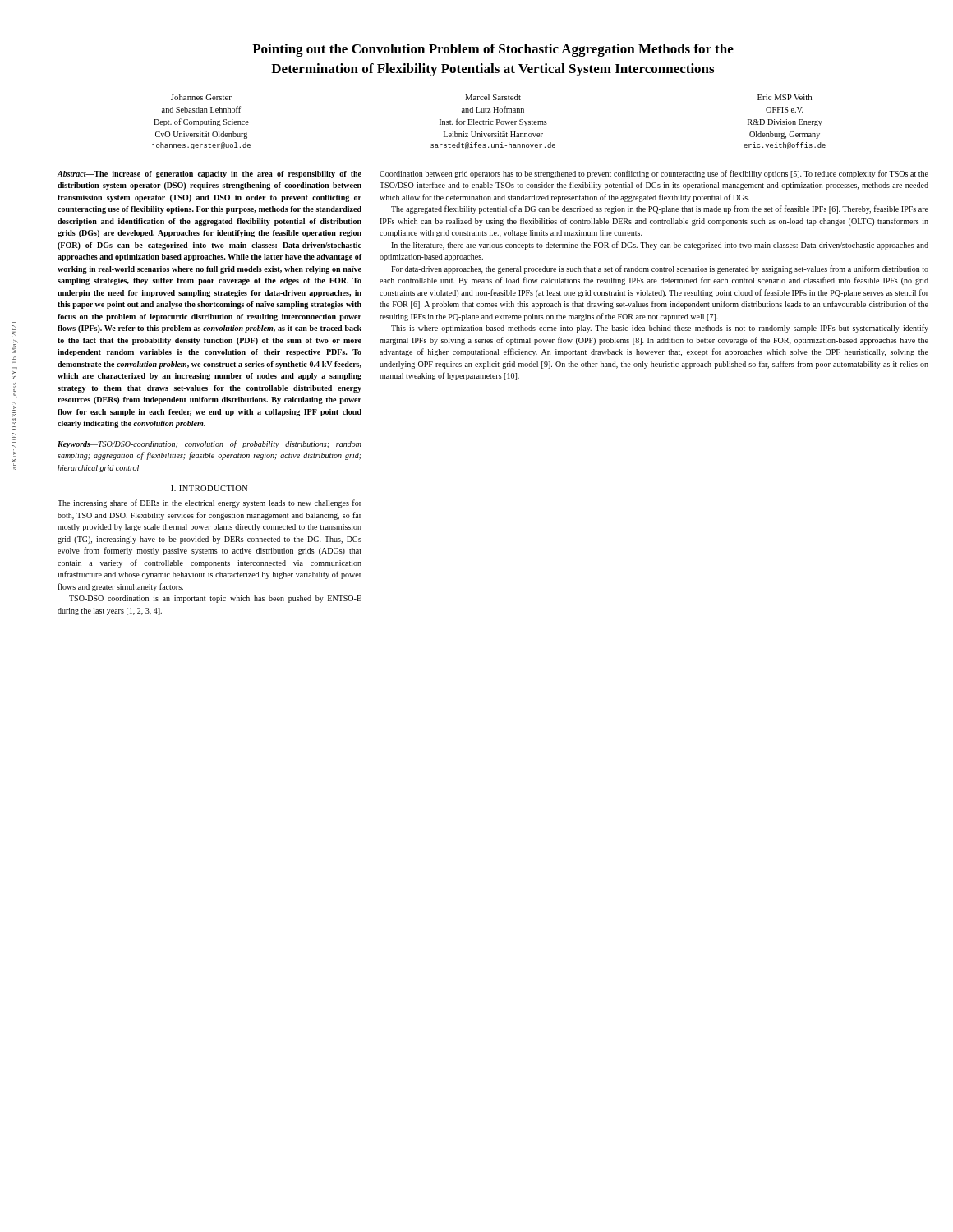Point to the block beginning "Abstract—The increase of generation capacity in the"
The image size is (953, 1232).
(x=209, y=299)
